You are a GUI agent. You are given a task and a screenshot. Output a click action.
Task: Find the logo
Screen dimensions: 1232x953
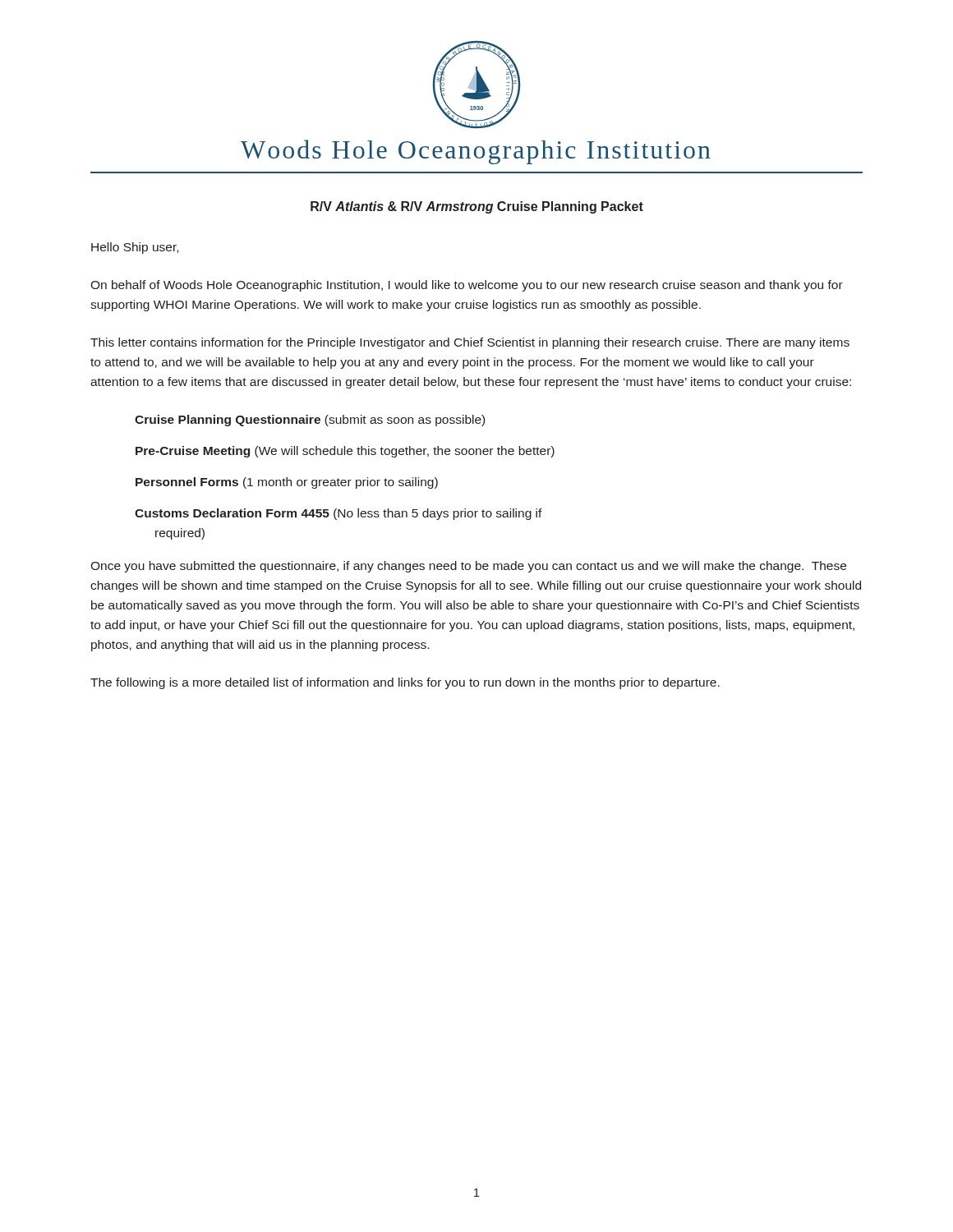476,85
